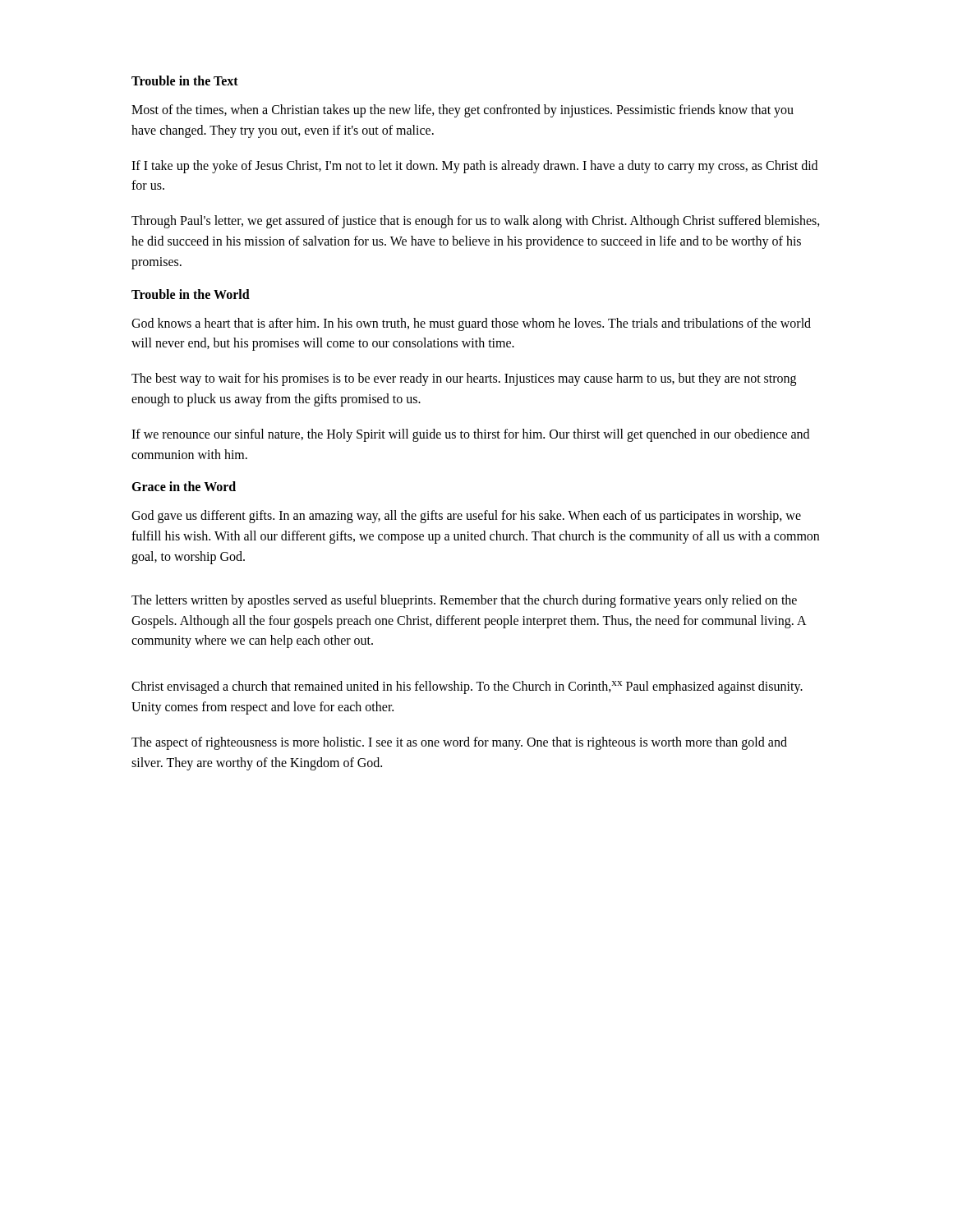The height and width of the screenshot is (1232, 953).
Task: Select the text starting "God gave us different gifts. In an amazing"
Action: pos(476,536)
